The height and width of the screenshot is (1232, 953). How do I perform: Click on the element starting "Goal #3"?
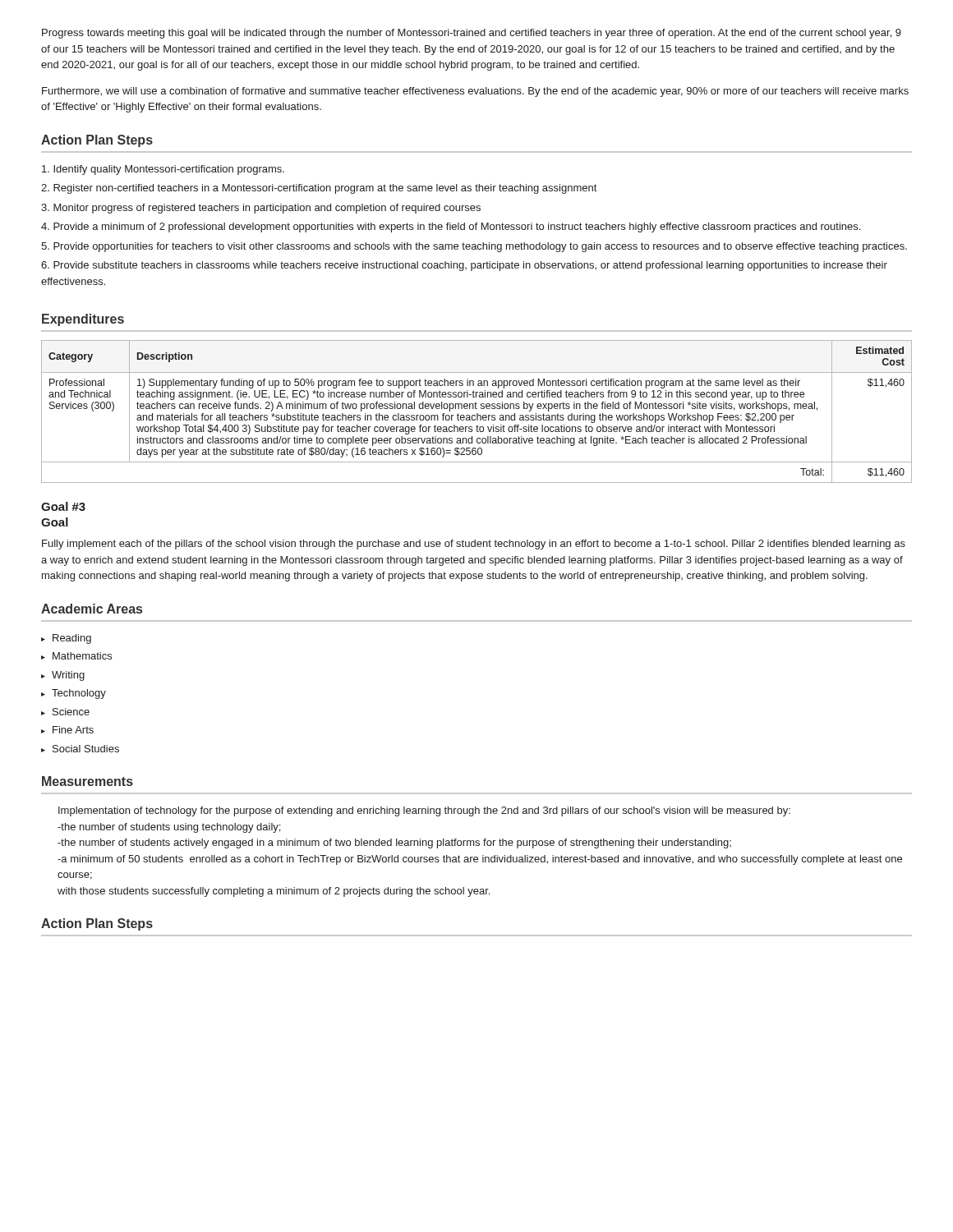coord(63,506)
